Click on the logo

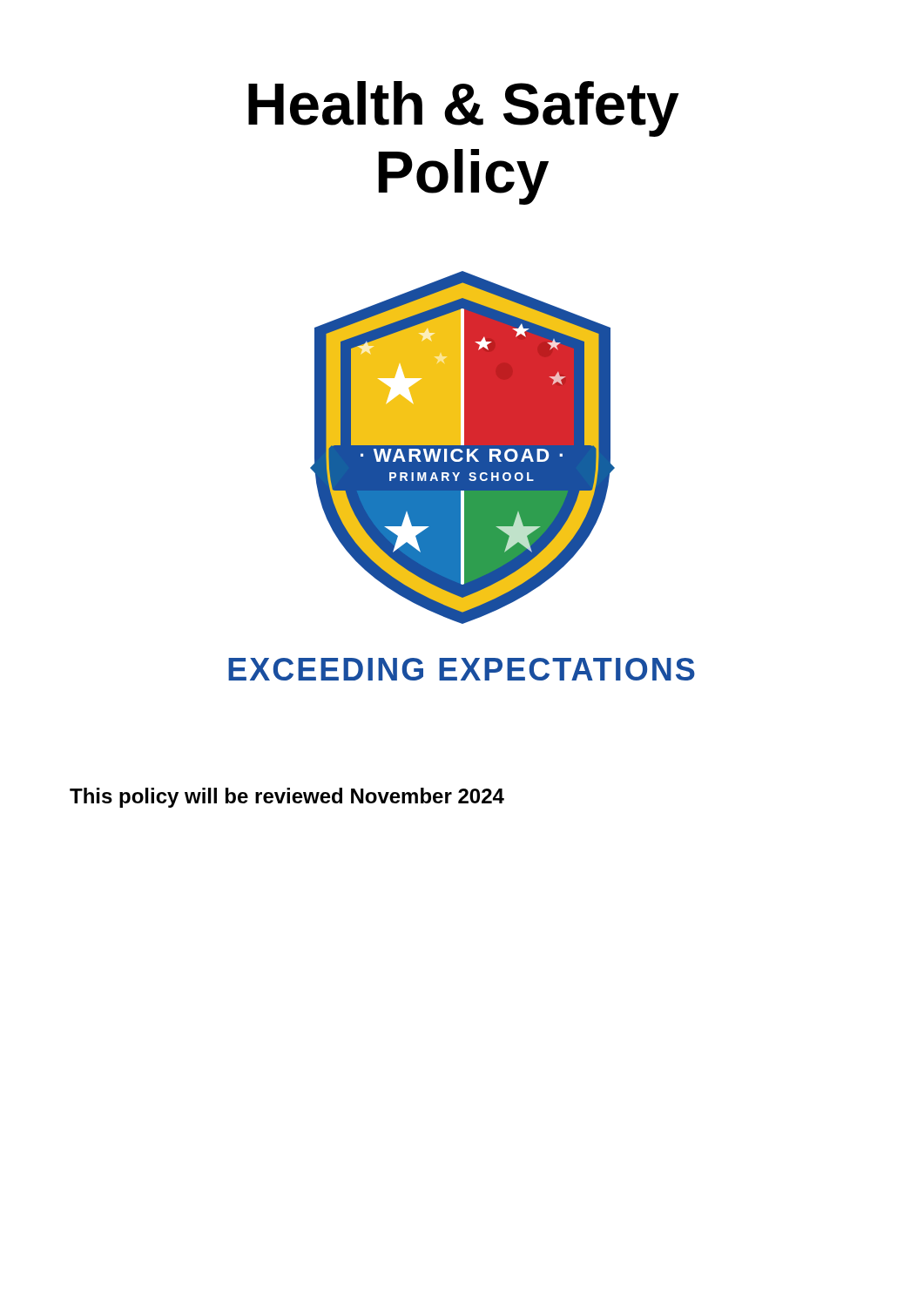pos(462,447)
